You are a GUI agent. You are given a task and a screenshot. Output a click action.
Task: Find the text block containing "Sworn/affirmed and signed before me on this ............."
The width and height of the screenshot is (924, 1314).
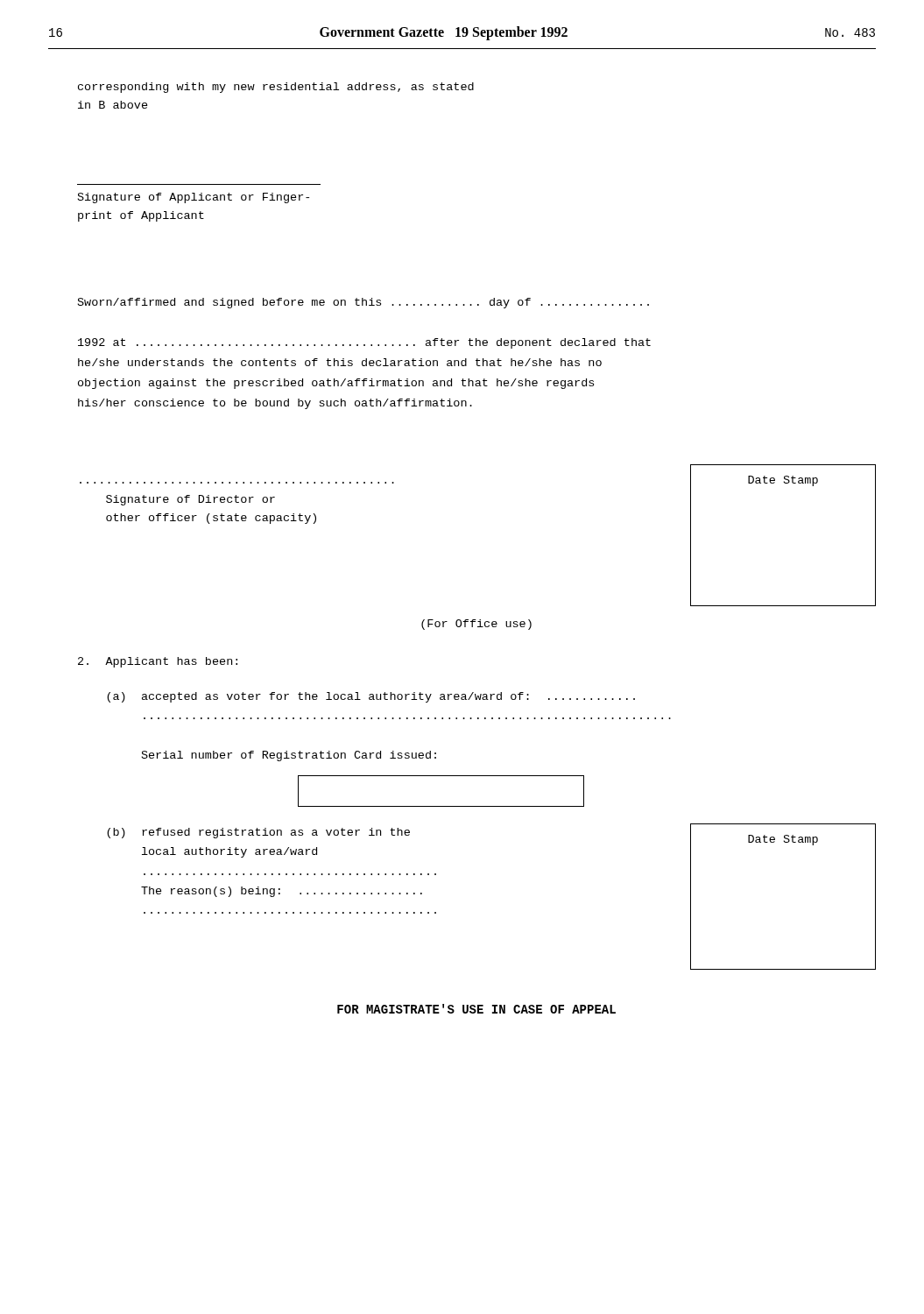point(364,353)
